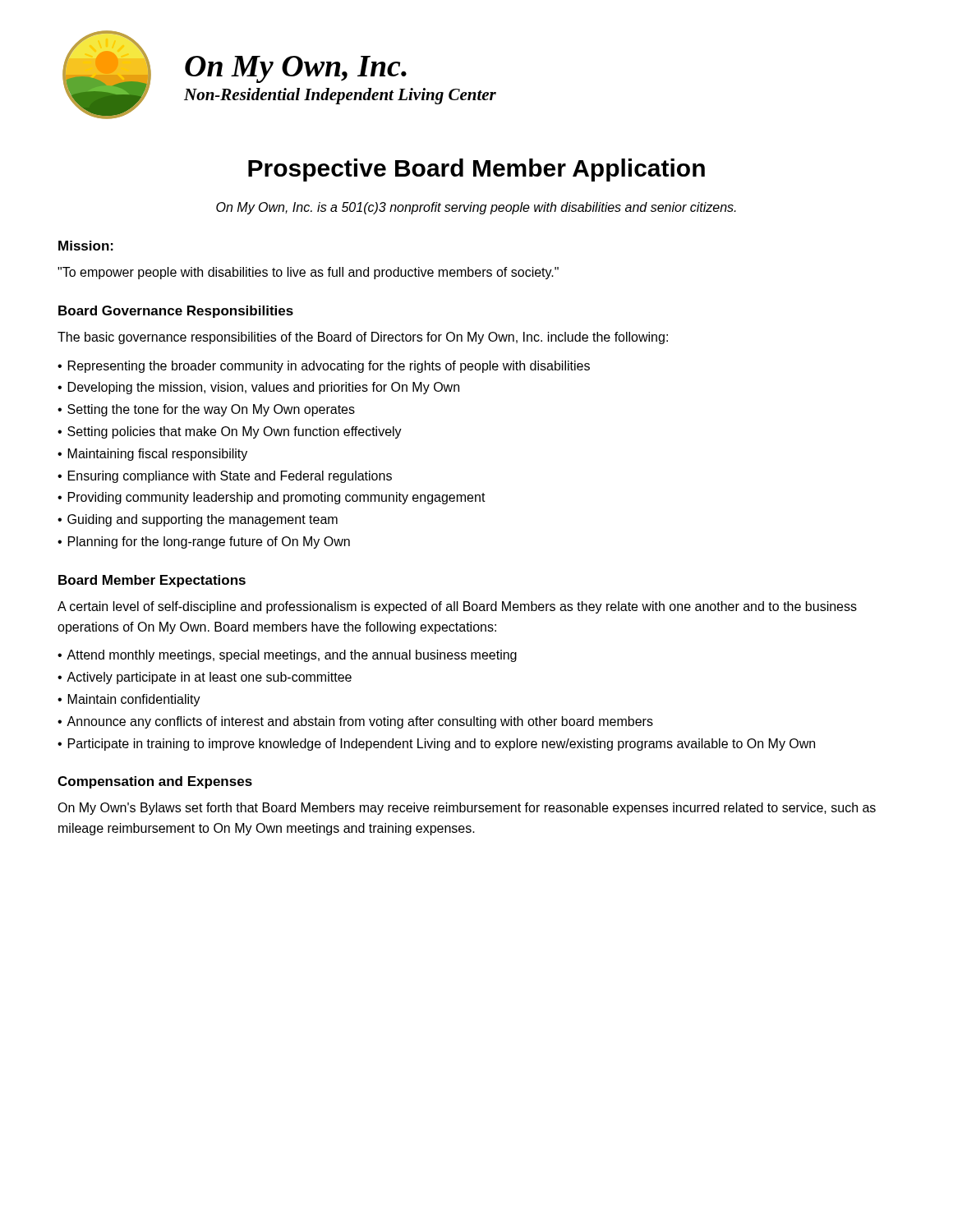Click the passage that begins "The basic governance"

pos(476,338)
